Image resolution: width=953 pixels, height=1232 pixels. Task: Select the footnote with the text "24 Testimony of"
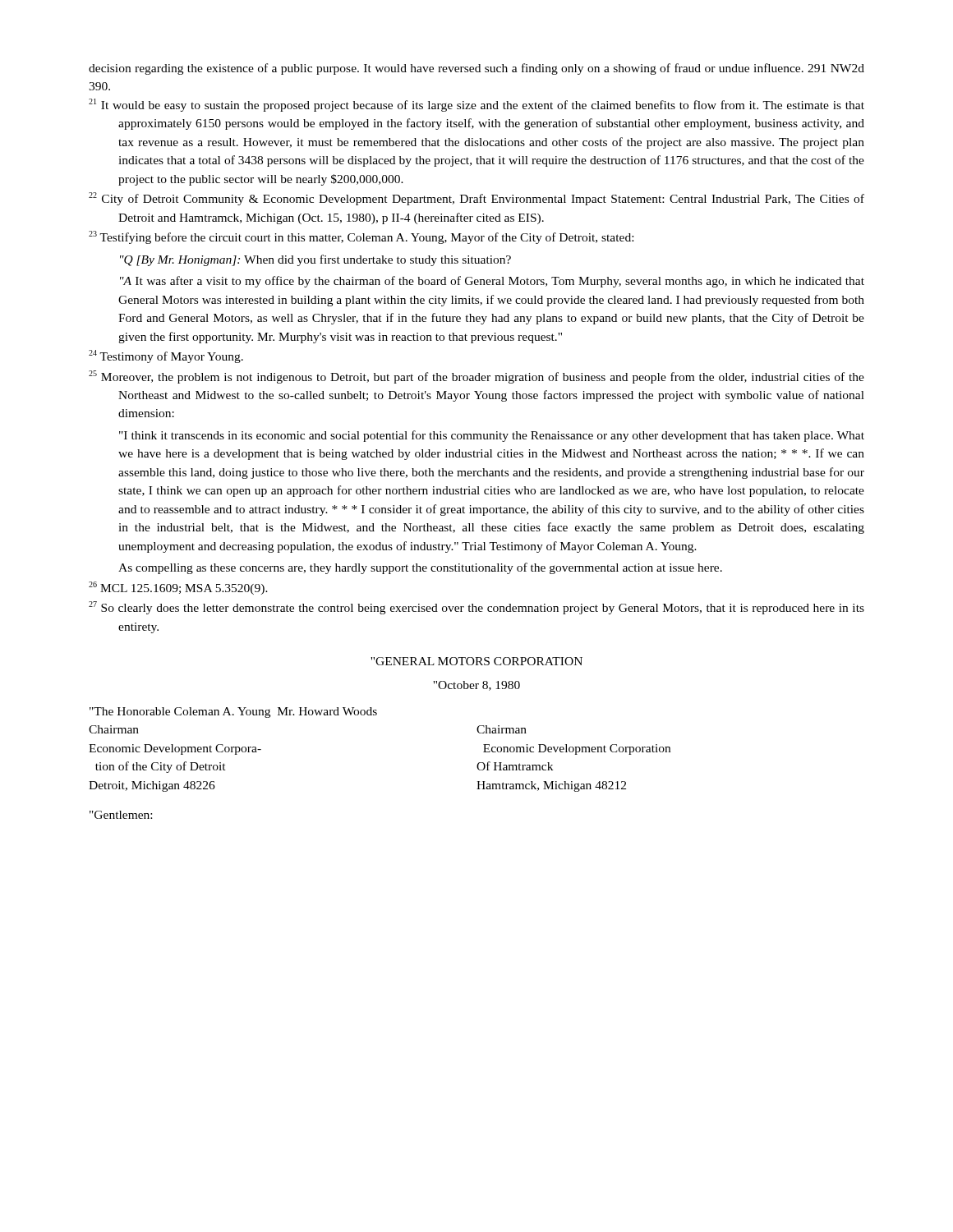(166, 356)
